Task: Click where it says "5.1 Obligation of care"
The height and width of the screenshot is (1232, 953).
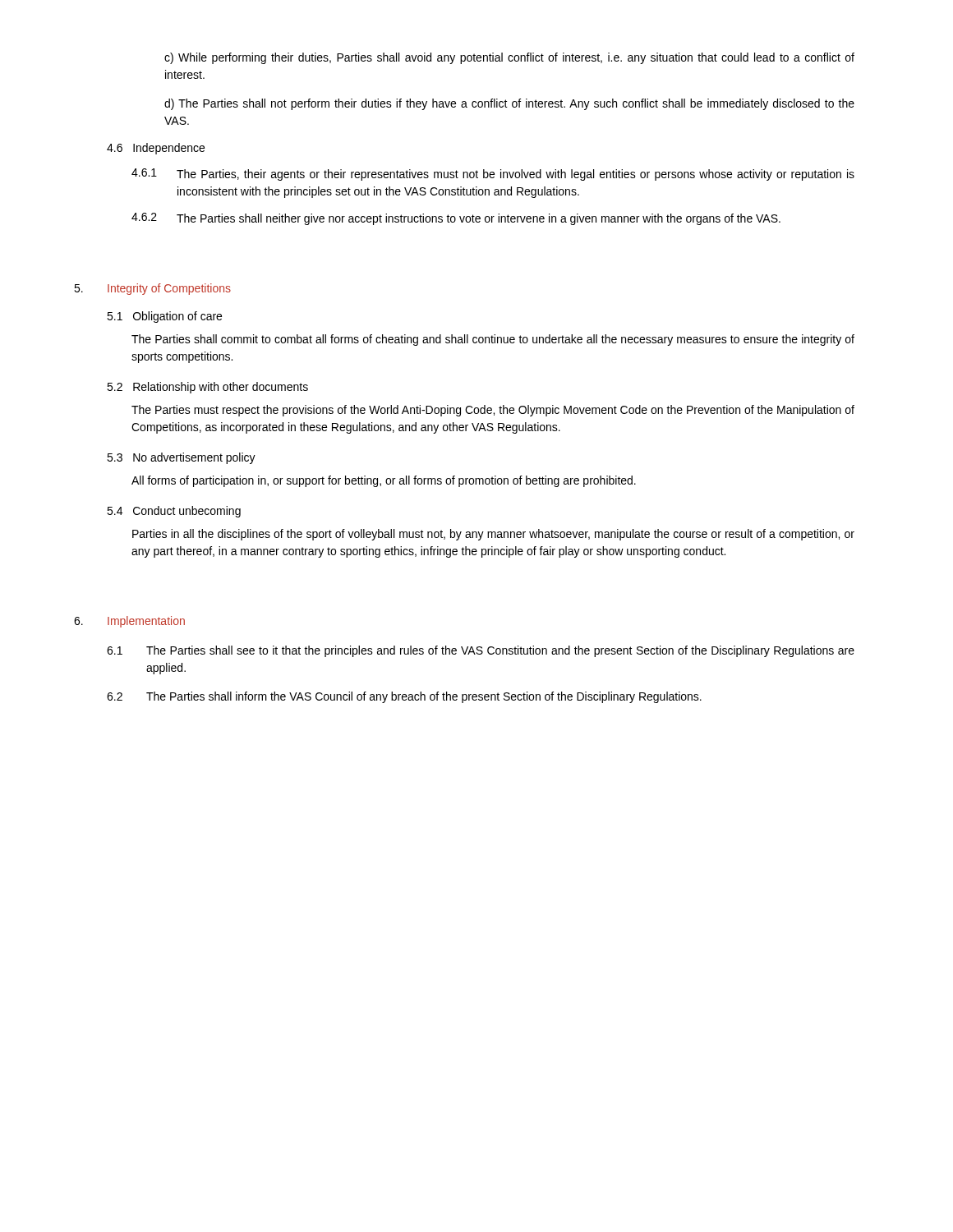Action: (x=165, y=316)
